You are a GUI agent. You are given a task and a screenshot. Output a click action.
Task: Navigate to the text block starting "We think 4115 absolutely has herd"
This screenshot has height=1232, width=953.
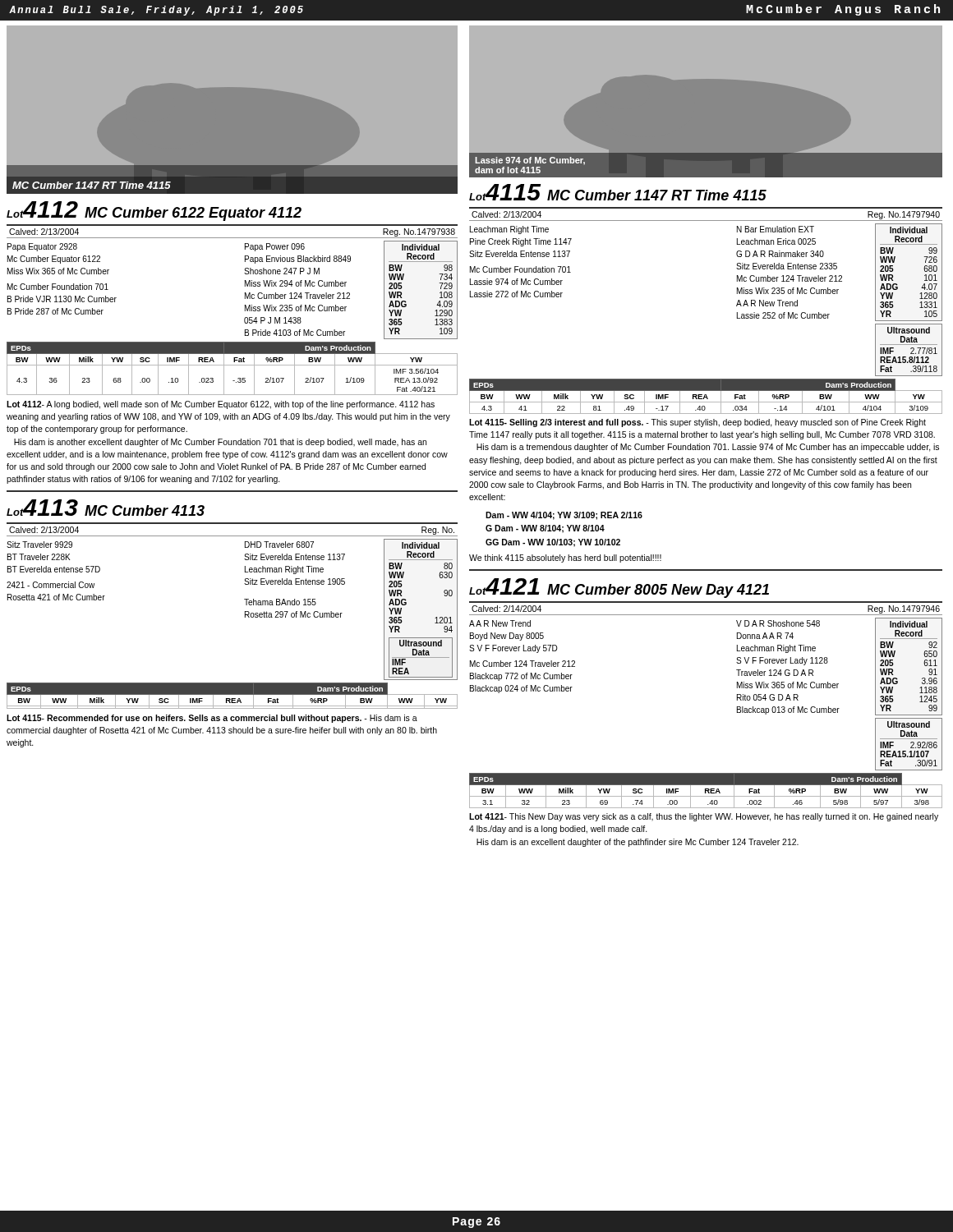pyautogui.click(x=565, y=558)
